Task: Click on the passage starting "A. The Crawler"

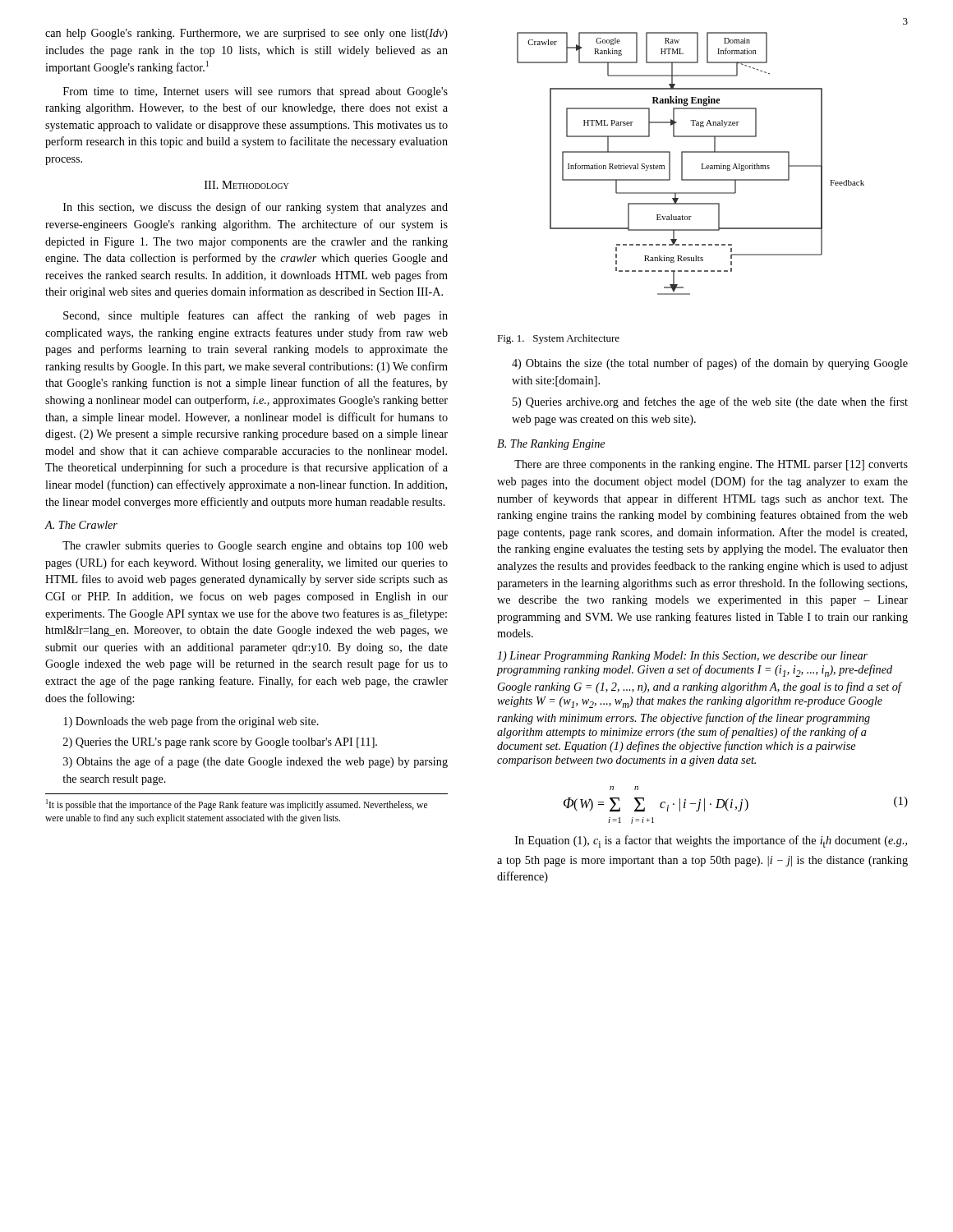Action: coord(81,525)
